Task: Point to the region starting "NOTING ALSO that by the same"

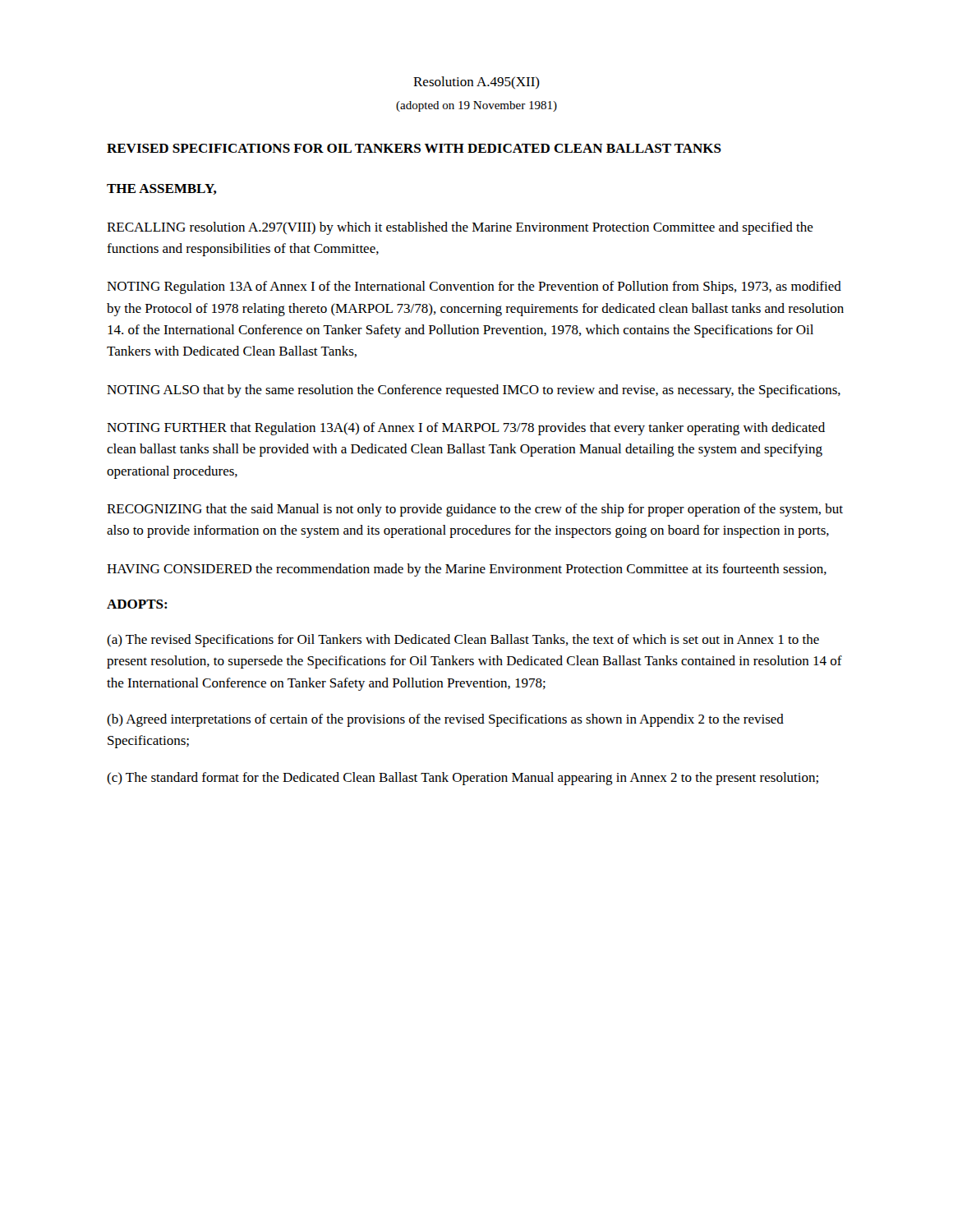Action: click(474, 389)
